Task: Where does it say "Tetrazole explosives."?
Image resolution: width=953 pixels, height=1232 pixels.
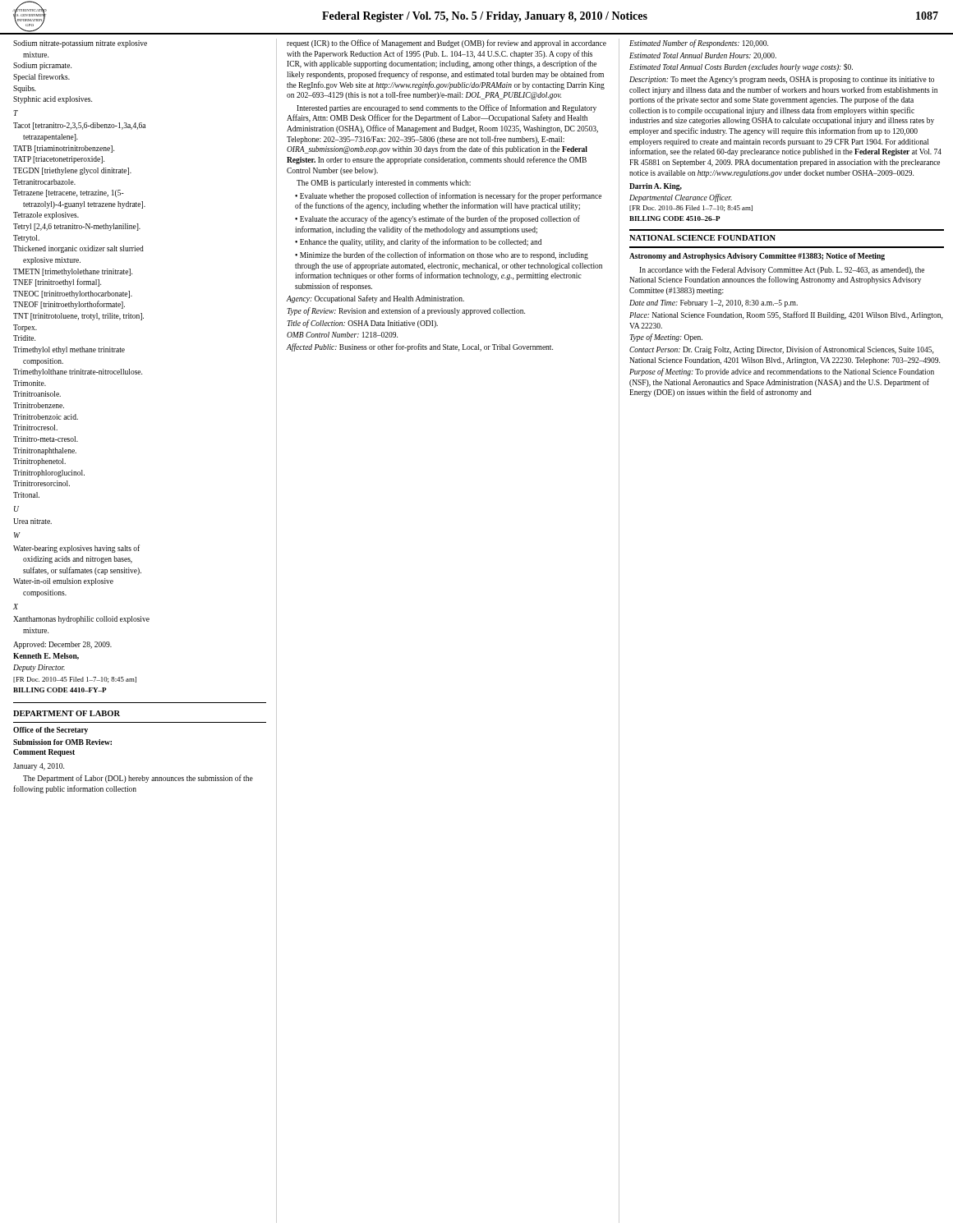Action: coord(46,215)
